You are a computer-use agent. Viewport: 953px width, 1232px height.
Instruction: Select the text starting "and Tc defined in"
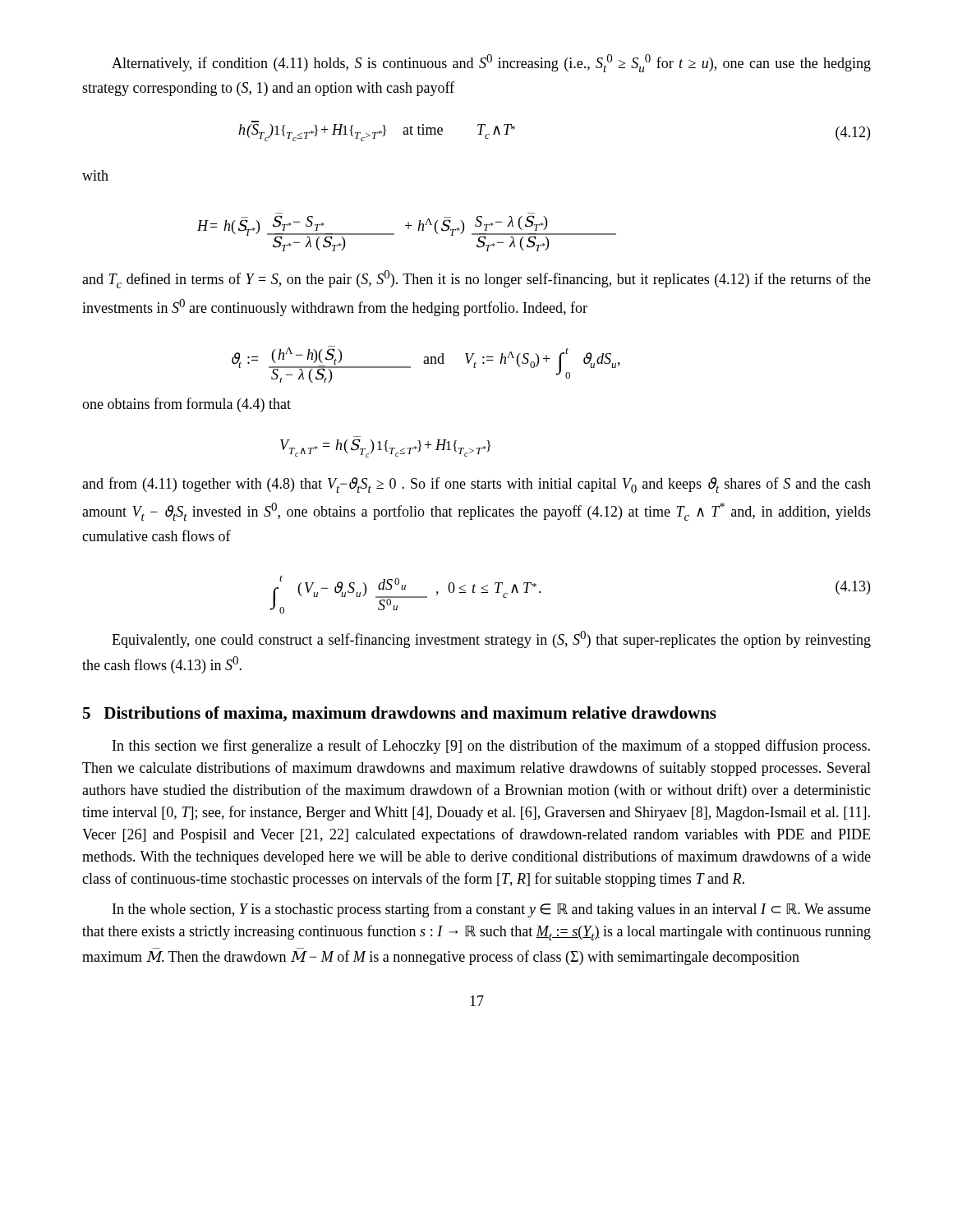coord(476,292)
